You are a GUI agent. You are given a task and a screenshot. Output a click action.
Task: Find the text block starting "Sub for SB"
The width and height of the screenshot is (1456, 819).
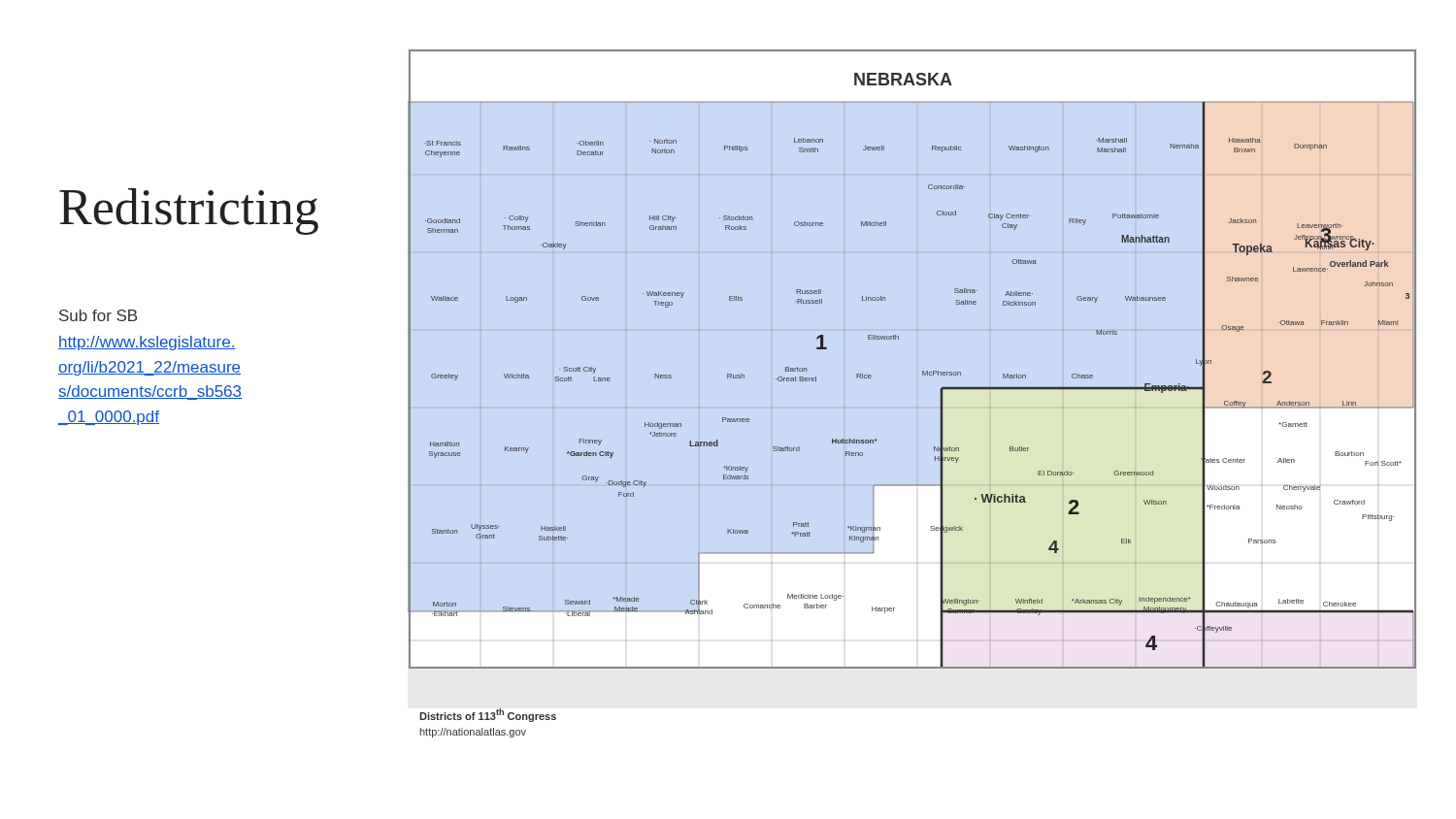[98, 316]
